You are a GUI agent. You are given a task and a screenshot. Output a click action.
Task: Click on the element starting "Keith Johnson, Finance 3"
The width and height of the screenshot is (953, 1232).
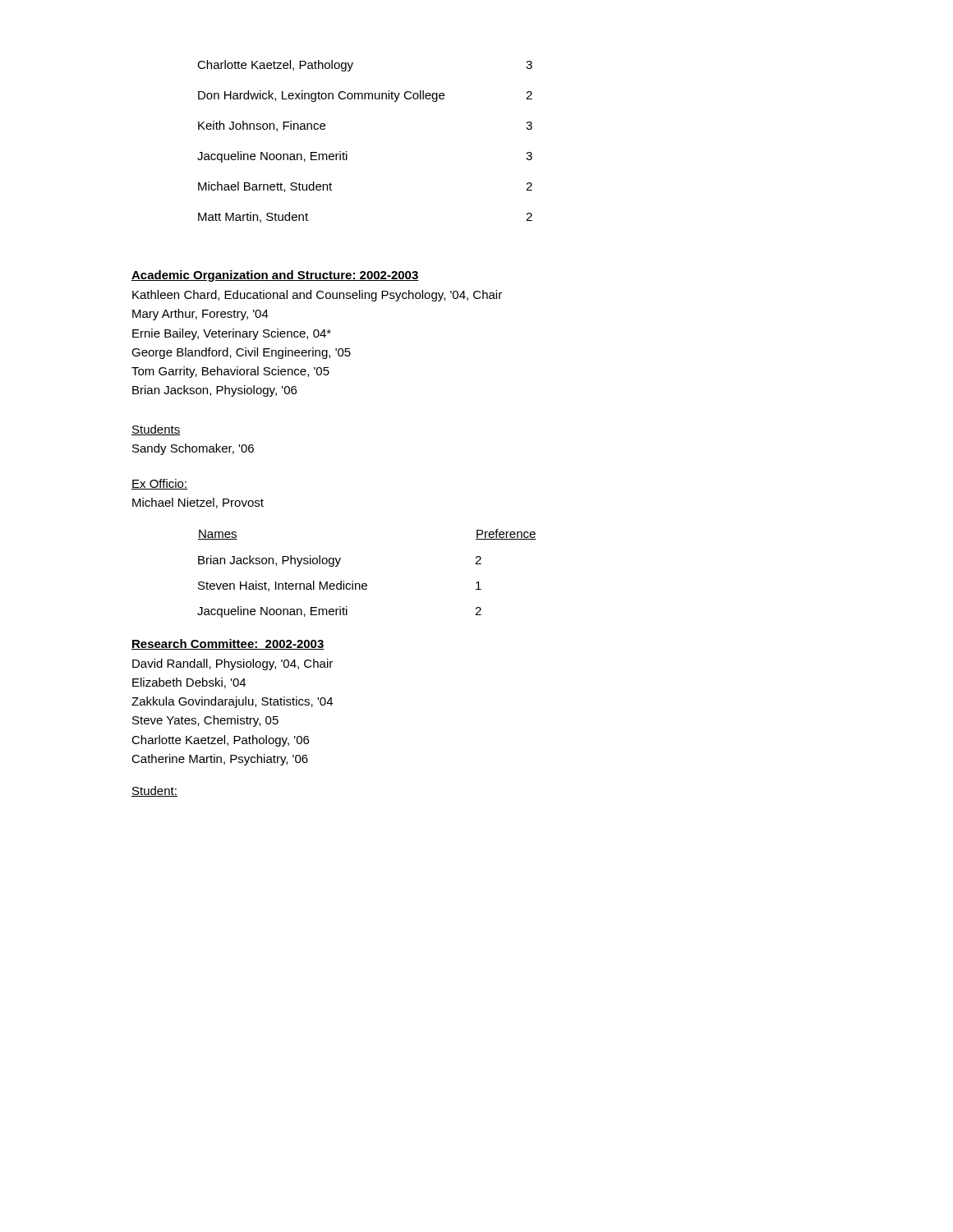click(258, 126)
